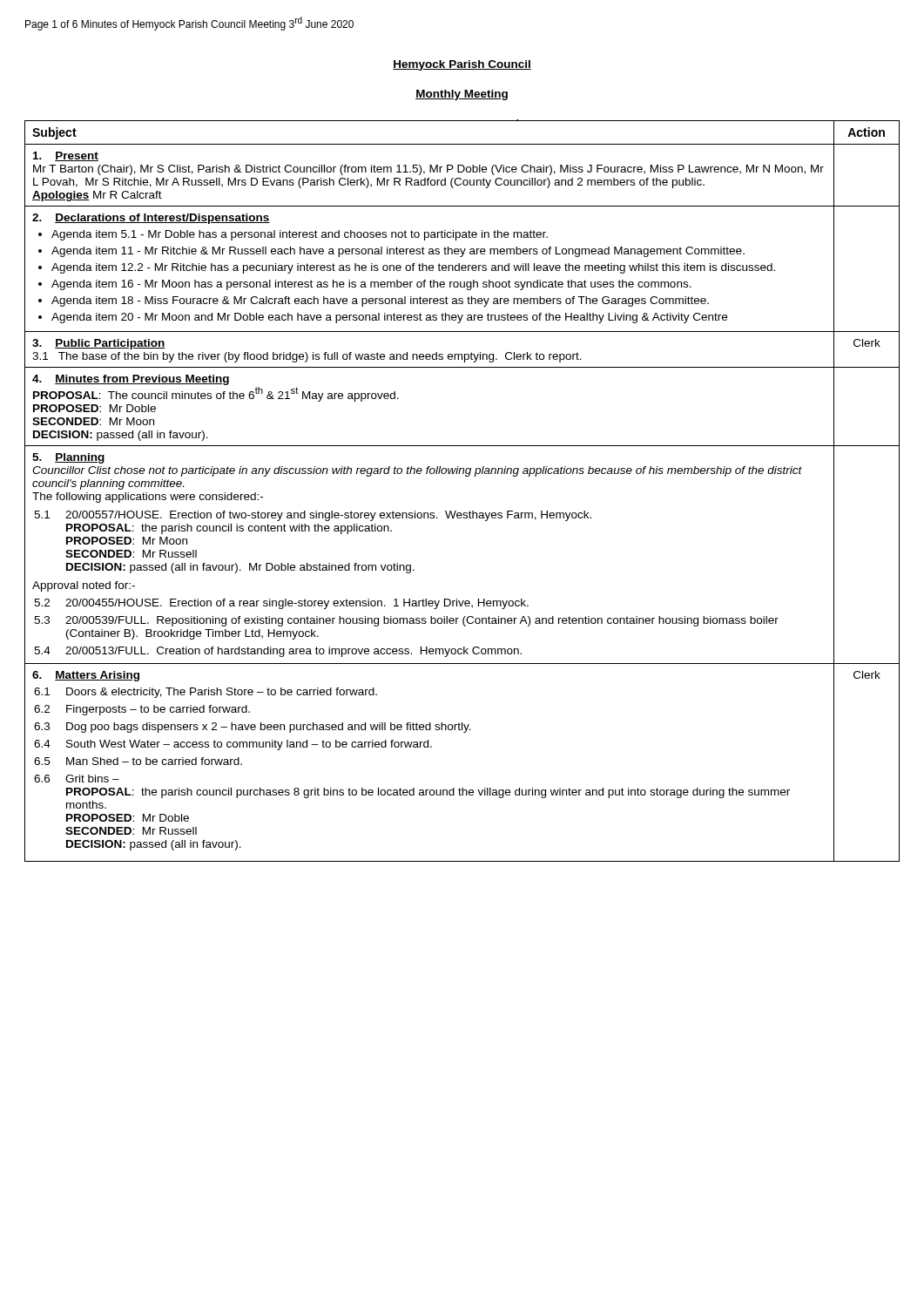Click on the table containing "3. Public Participation 3.1 The"
Screen dimensions: 1307x924
pos(462,491)
